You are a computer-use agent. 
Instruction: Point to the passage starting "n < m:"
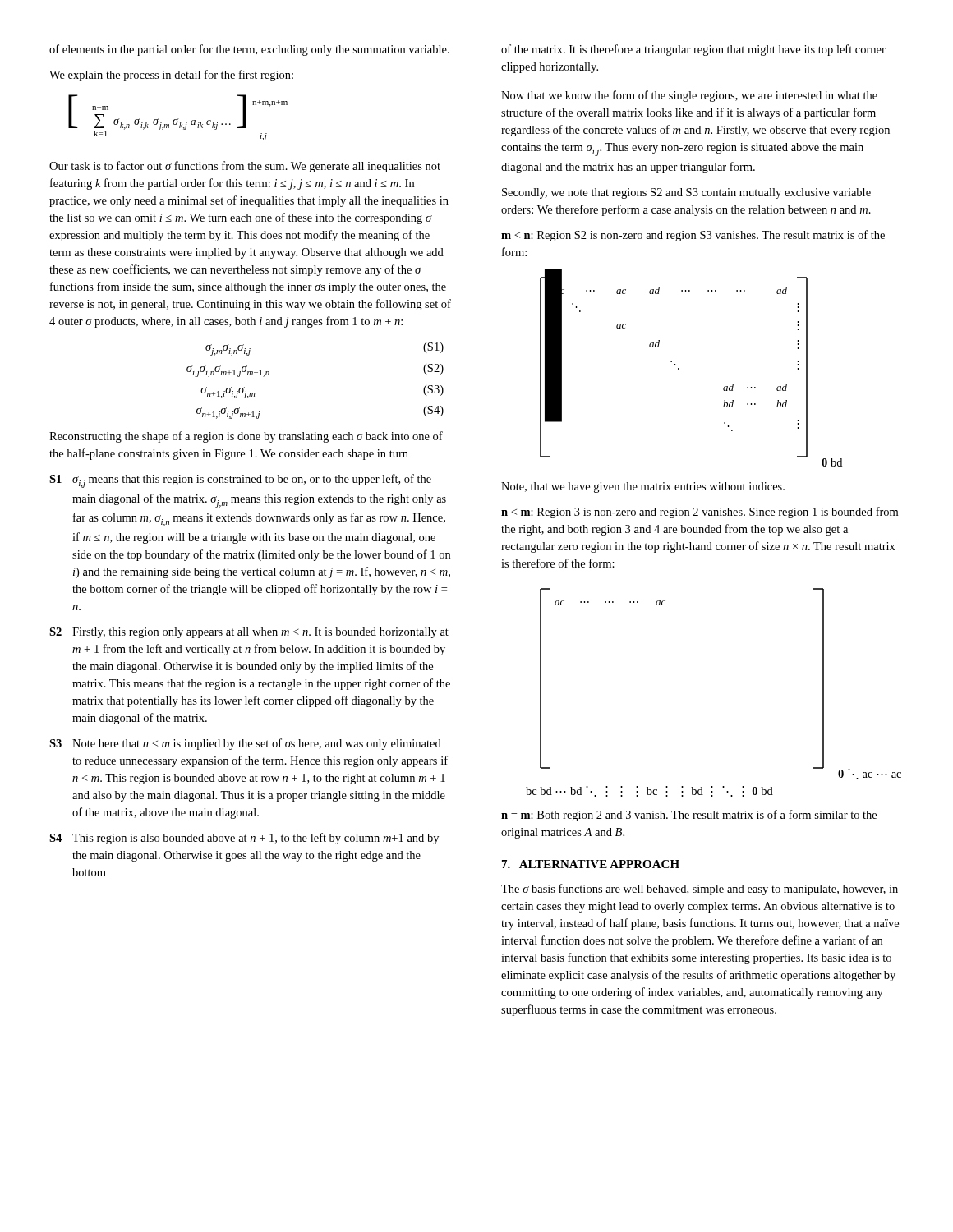tap(700, 537)
